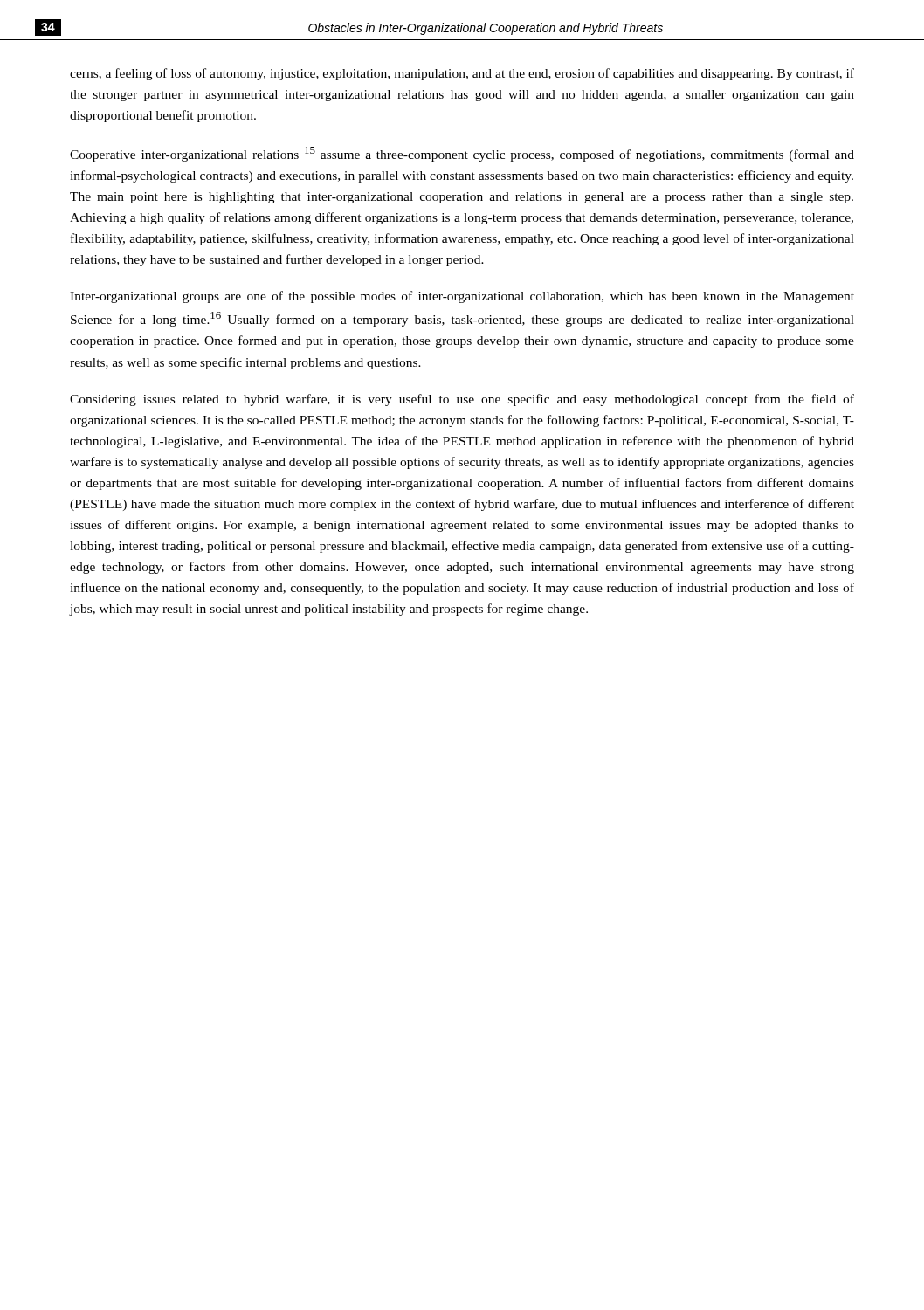Click on the text block that says "cerns, a feeling of loss"
Viewport: 924px width, 1310px height.
coord(462,94)
